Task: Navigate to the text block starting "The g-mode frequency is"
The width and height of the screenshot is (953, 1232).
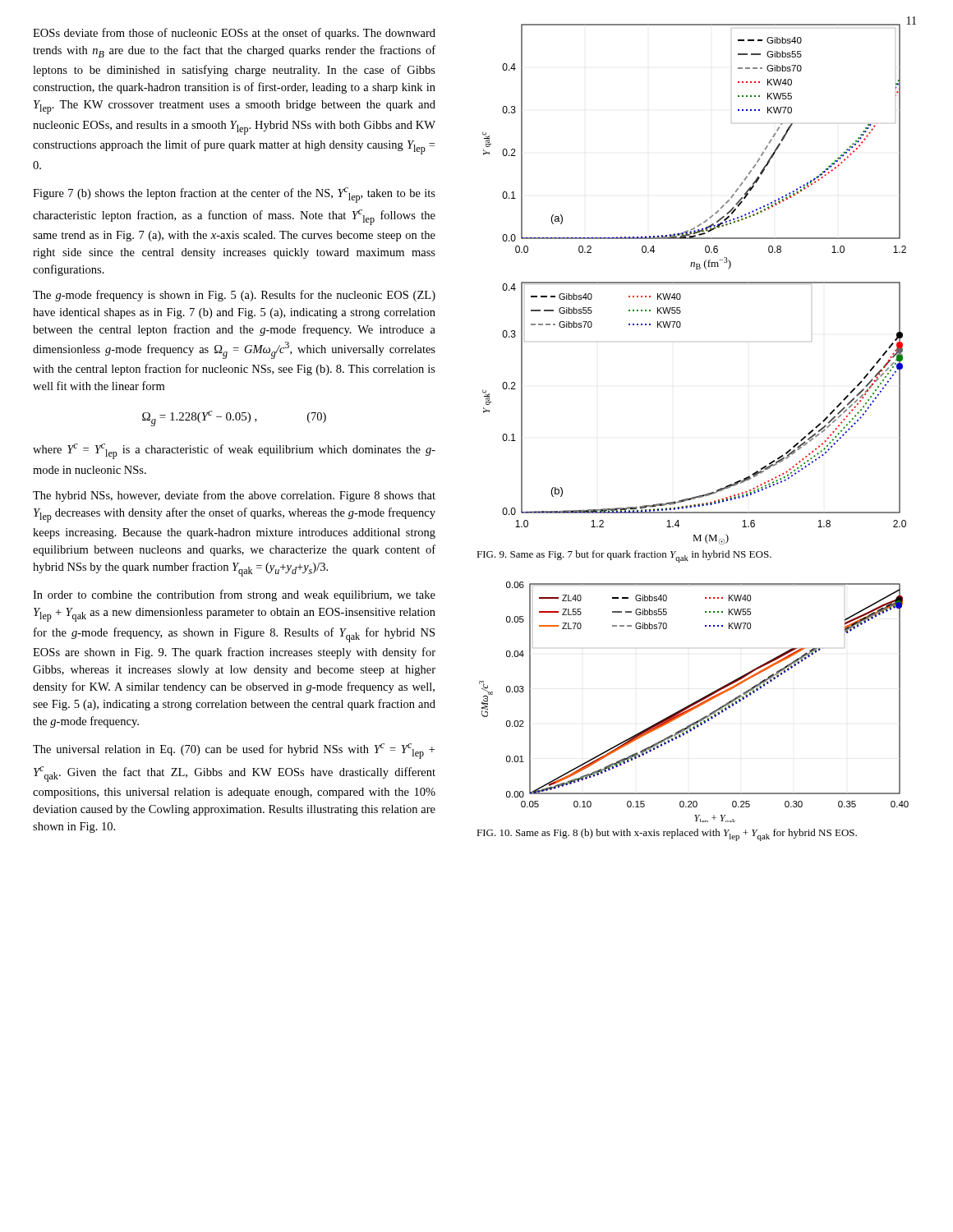Action: pos(234,341)
